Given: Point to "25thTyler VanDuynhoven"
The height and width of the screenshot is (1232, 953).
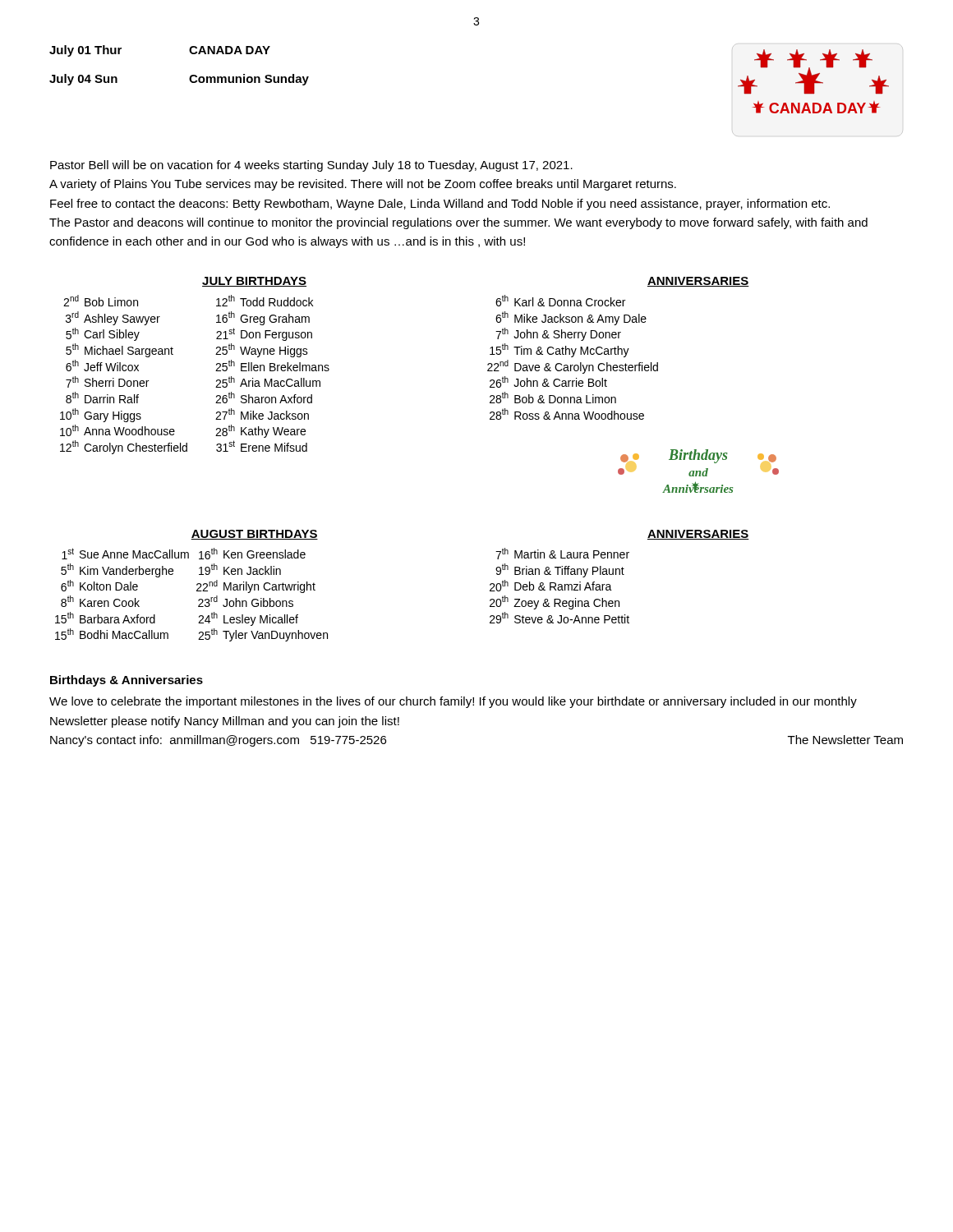Looking at the screenshot, I should tap(261, 635).
